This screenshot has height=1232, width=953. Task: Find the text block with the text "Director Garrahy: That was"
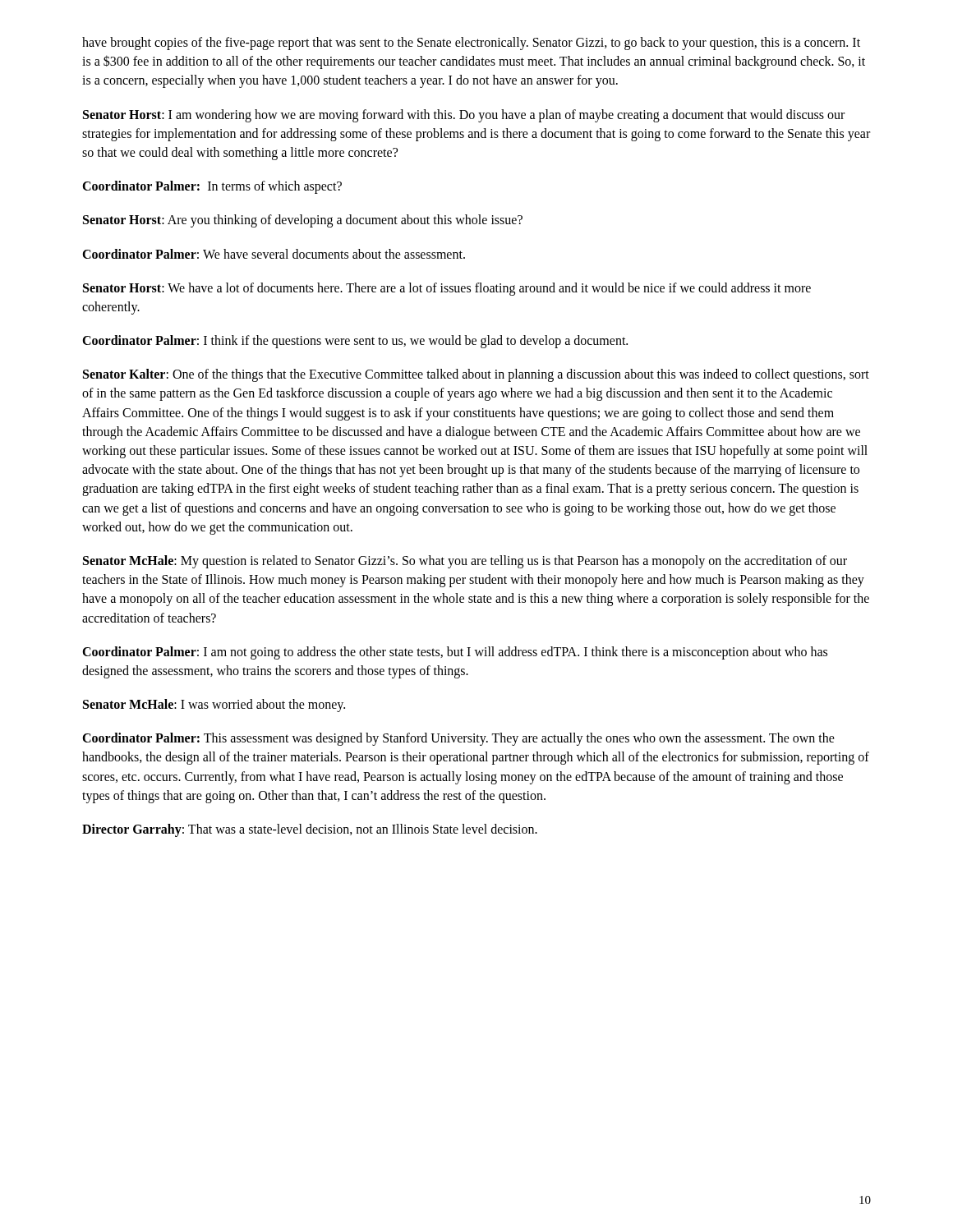[310, 829]
